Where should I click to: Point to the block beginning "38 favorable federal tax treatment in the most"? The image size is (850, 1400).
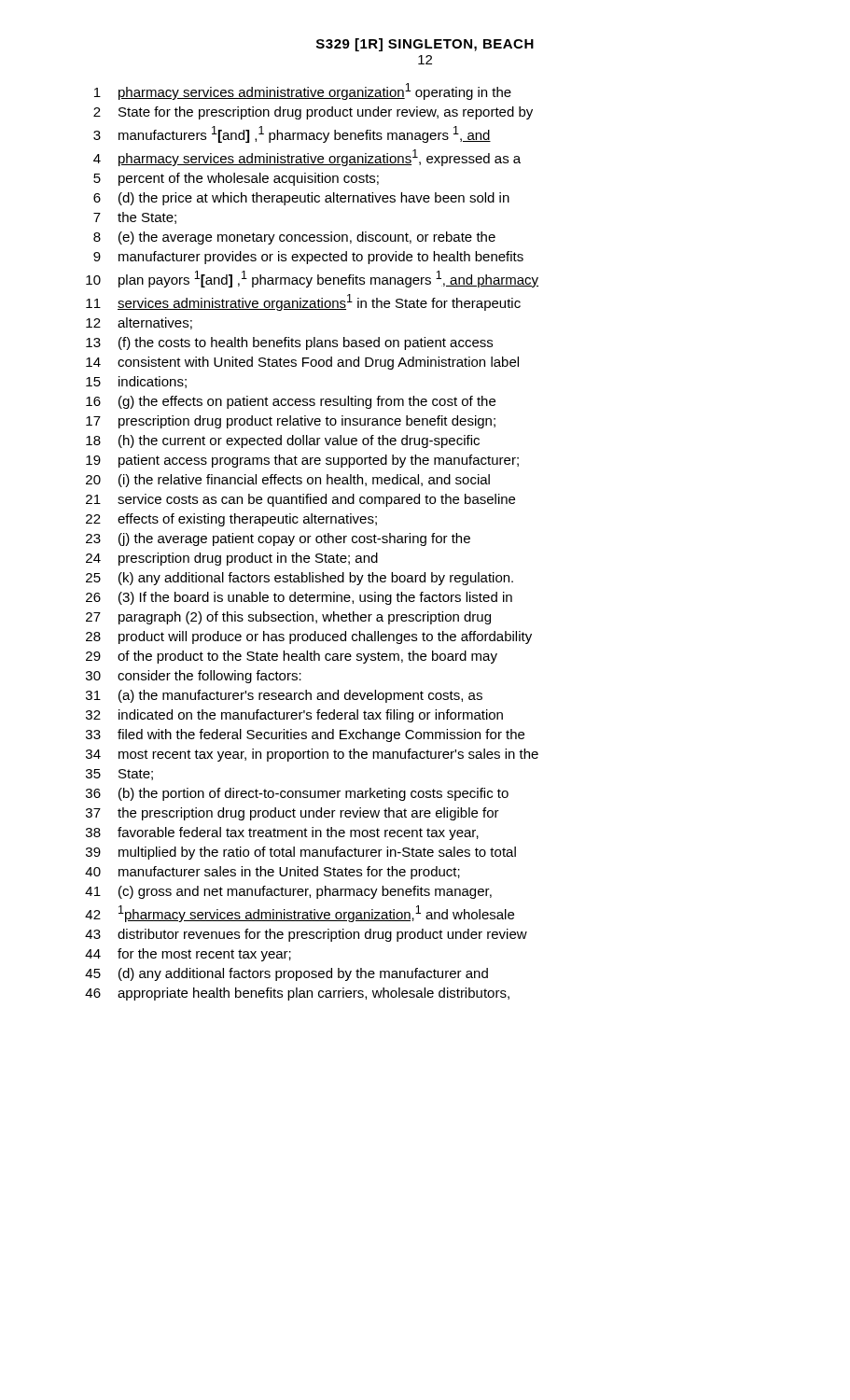click(425, 832)
